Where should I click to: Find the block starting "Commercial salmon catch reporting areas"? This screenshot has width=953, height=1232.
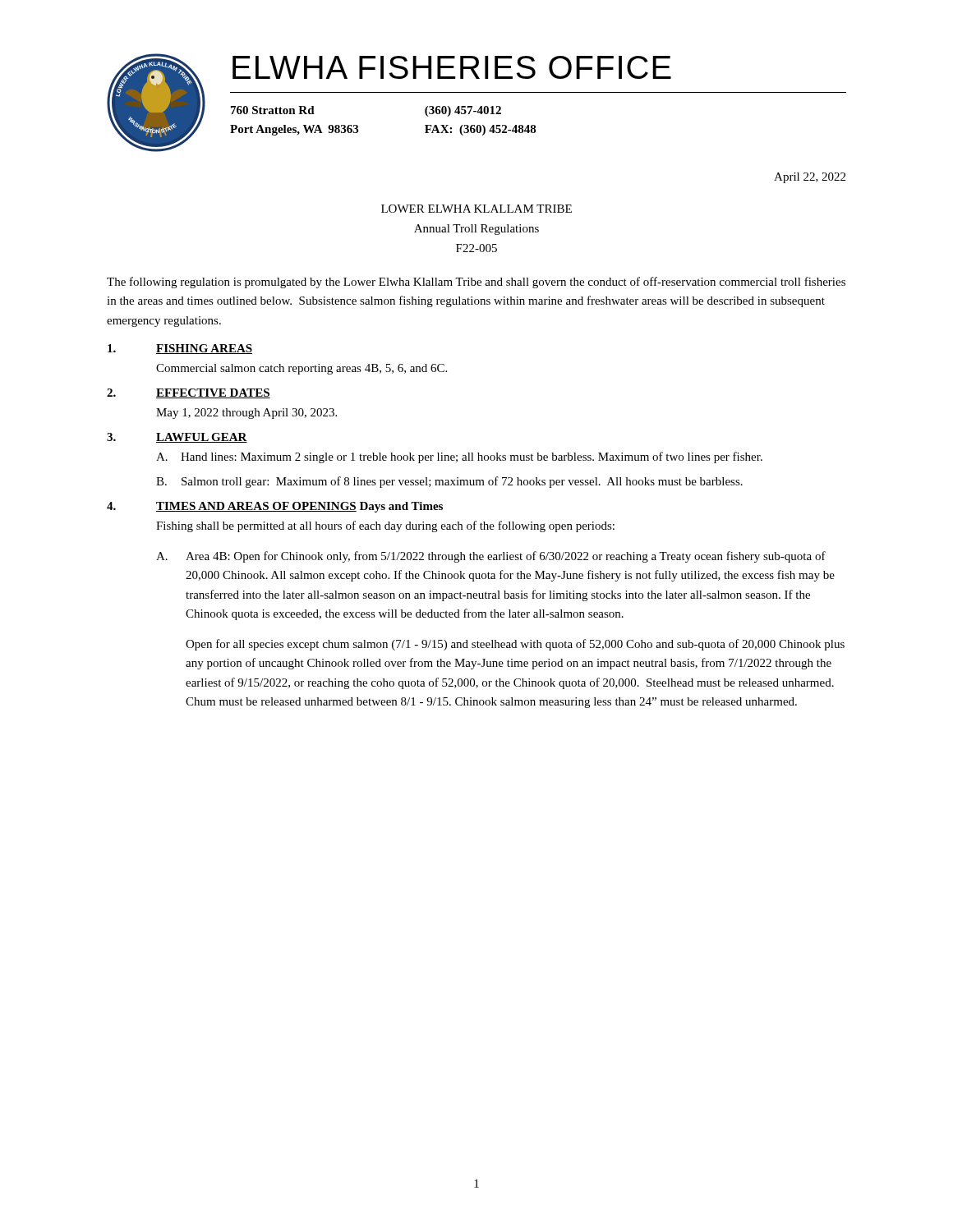(302, 368)
